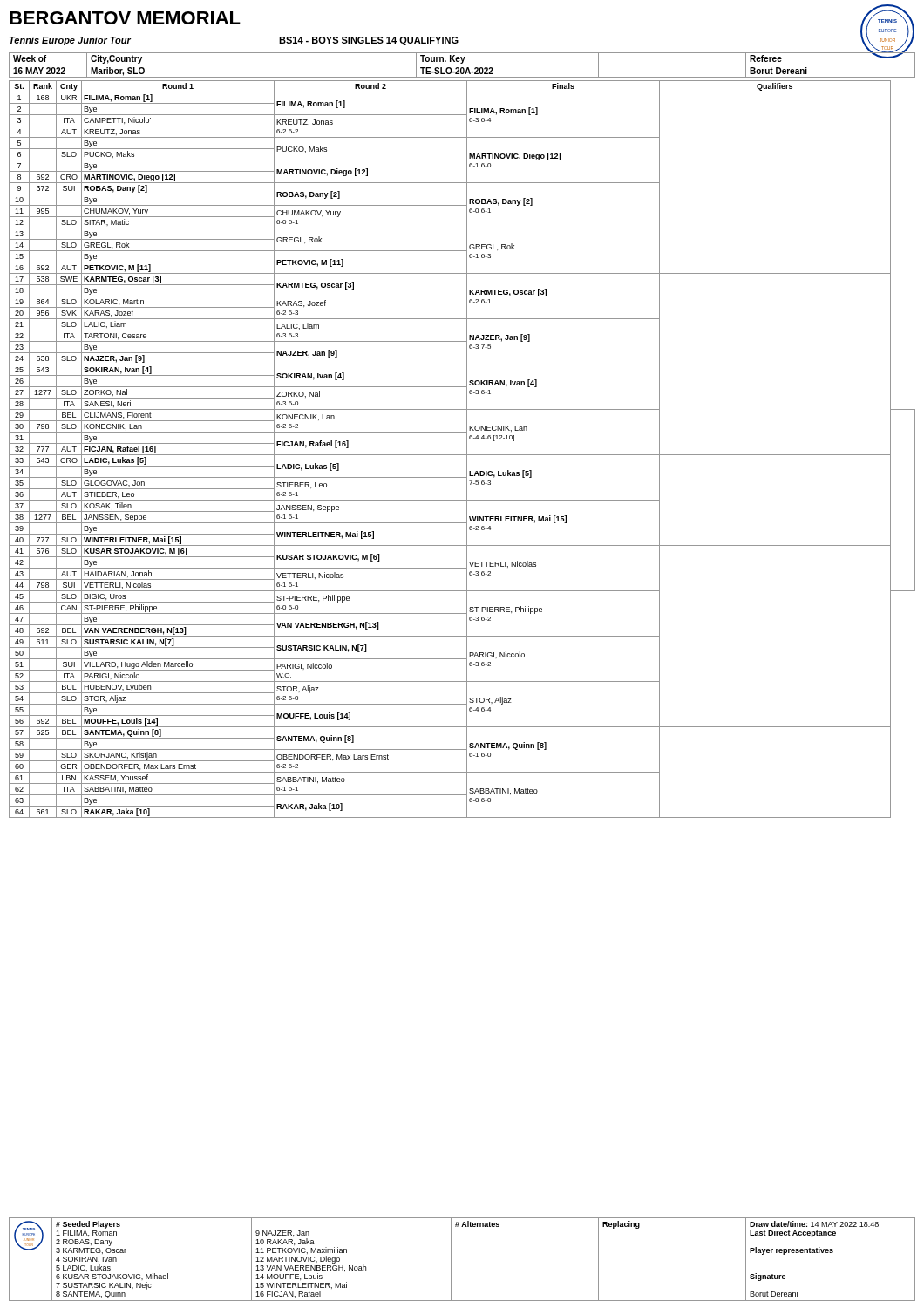Select the logo
This screenshot has height=1308, width=924.
[x=887, y=31]
